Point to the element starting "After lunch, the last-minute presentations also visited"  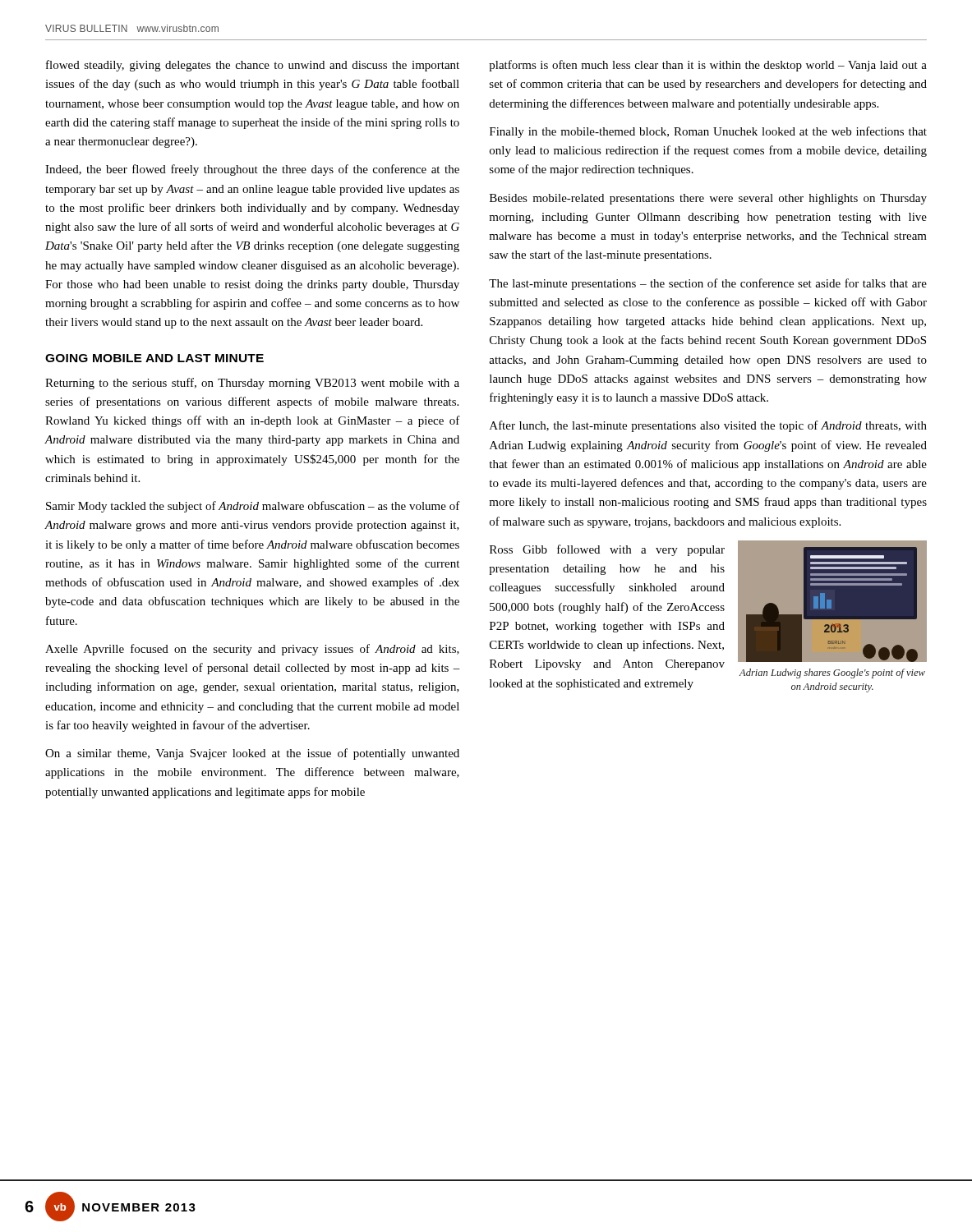point(708,474)
